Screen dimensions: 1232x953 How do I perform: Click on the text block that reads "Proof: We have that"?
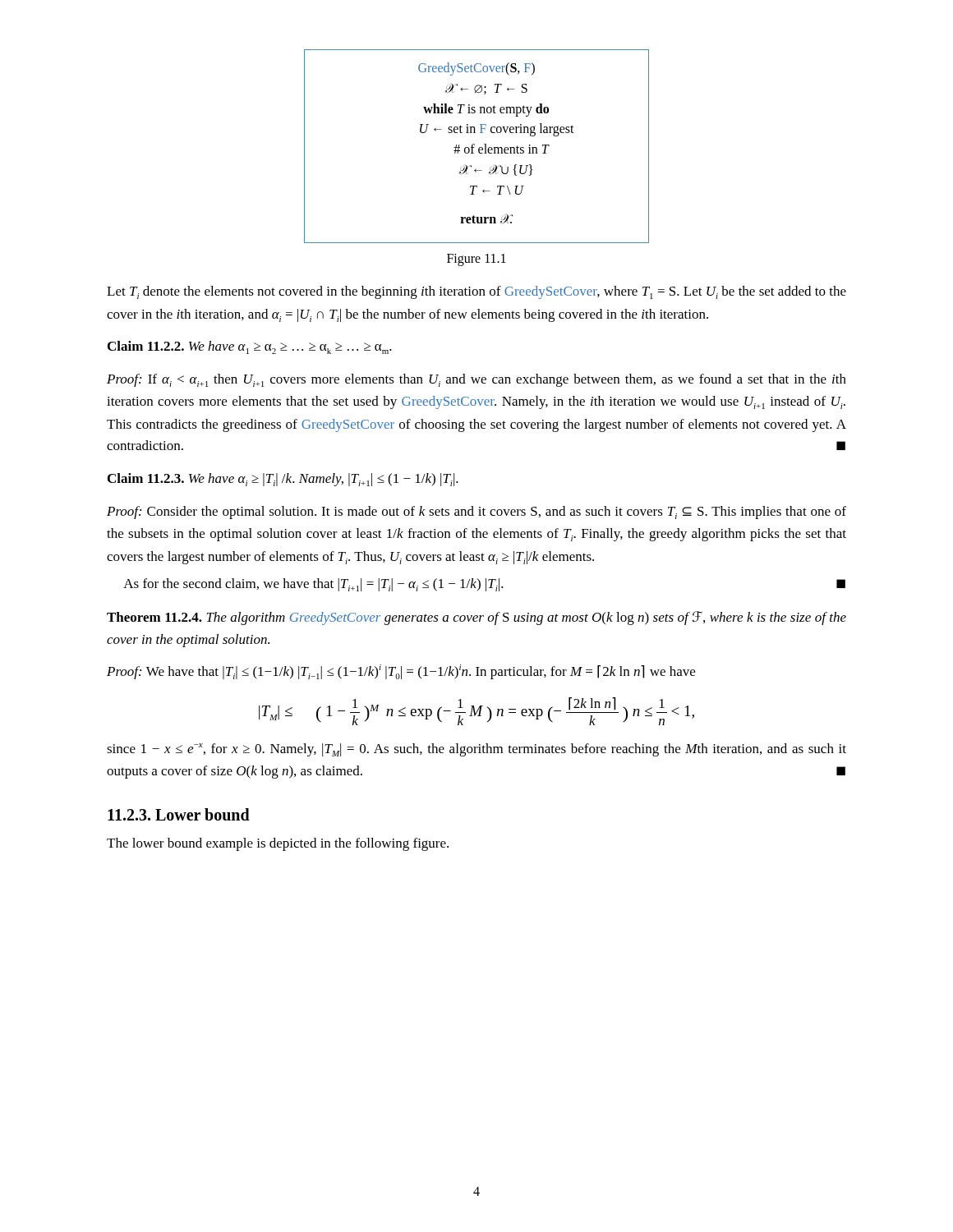pyautogui.click(x=401, y=672)
